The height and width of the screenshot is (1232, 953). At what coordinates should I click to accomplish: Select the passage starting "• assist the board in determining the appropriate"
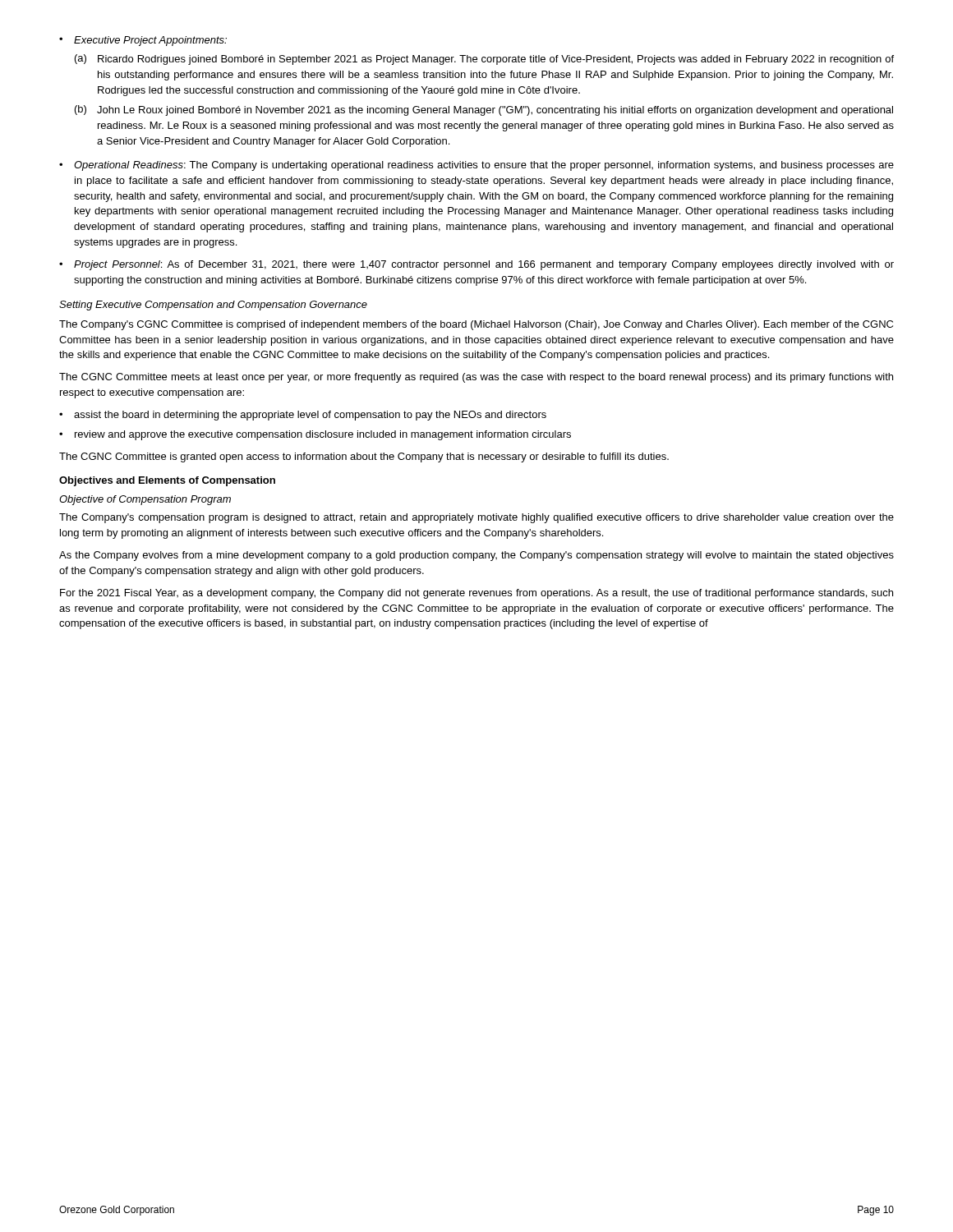tap(476, 415)
